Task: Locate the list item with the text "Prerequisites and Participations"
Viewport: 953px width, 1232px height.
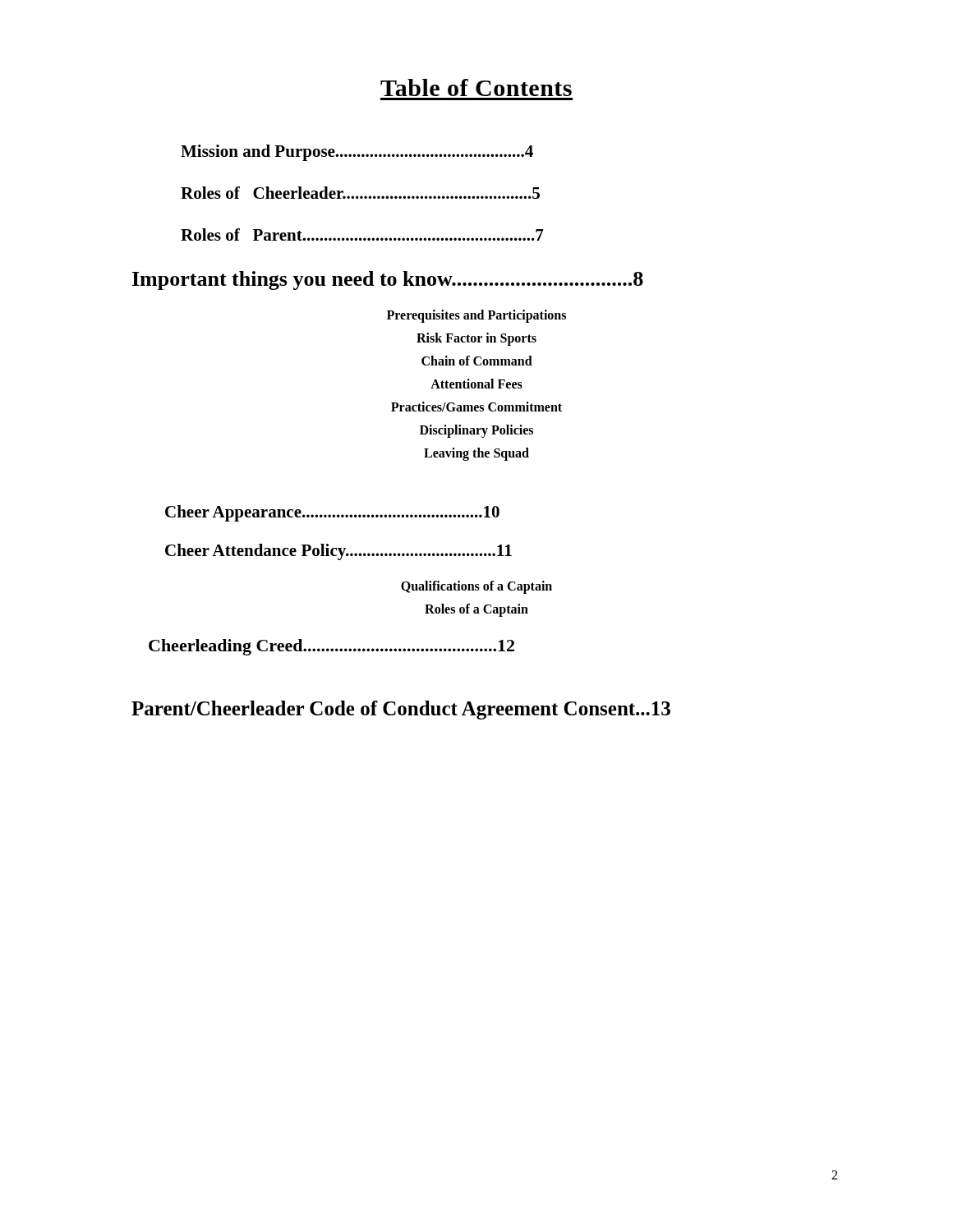Action: tap(476, 315)
